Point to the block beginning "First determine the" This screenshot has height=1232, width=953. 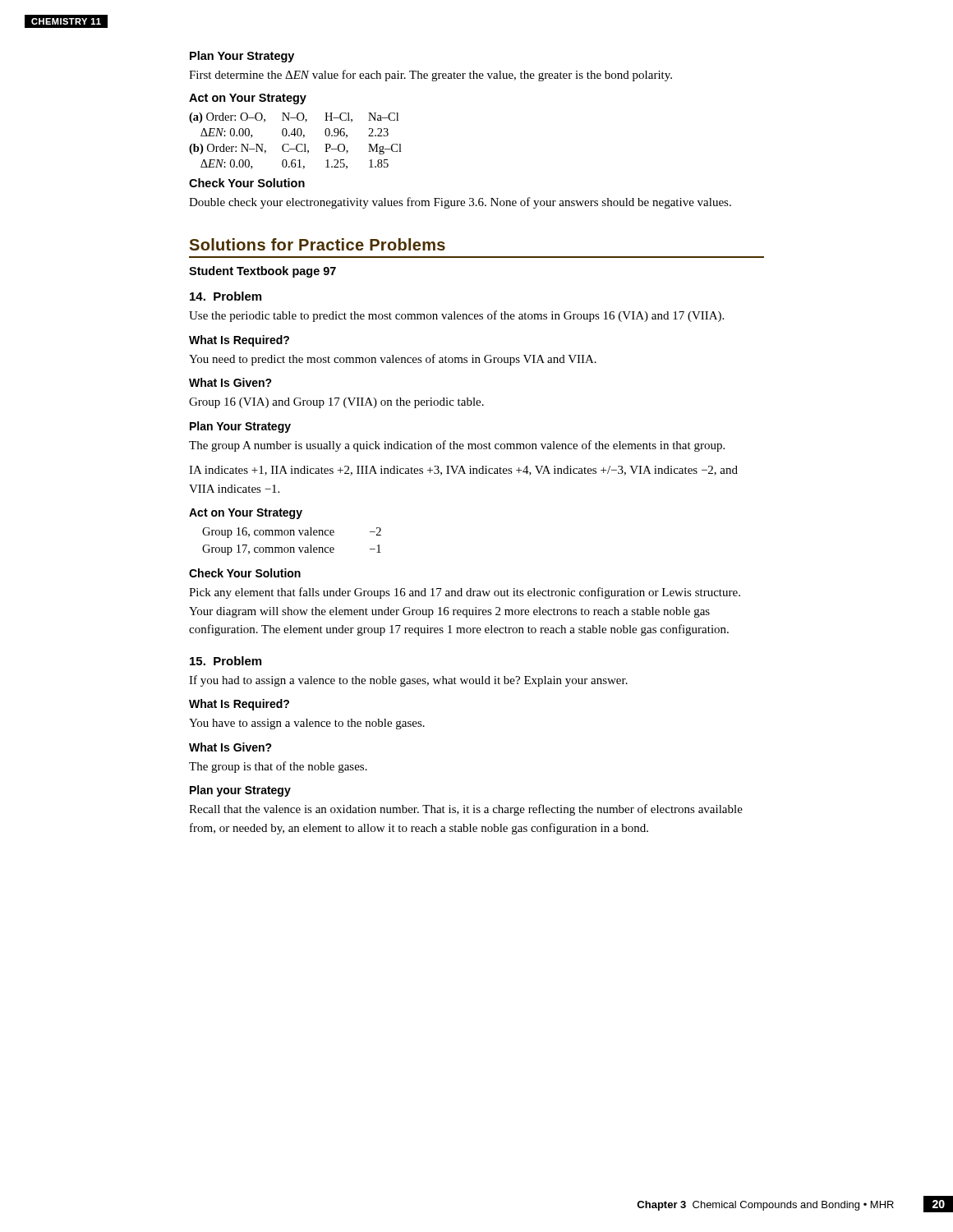(x=476, y=75)
